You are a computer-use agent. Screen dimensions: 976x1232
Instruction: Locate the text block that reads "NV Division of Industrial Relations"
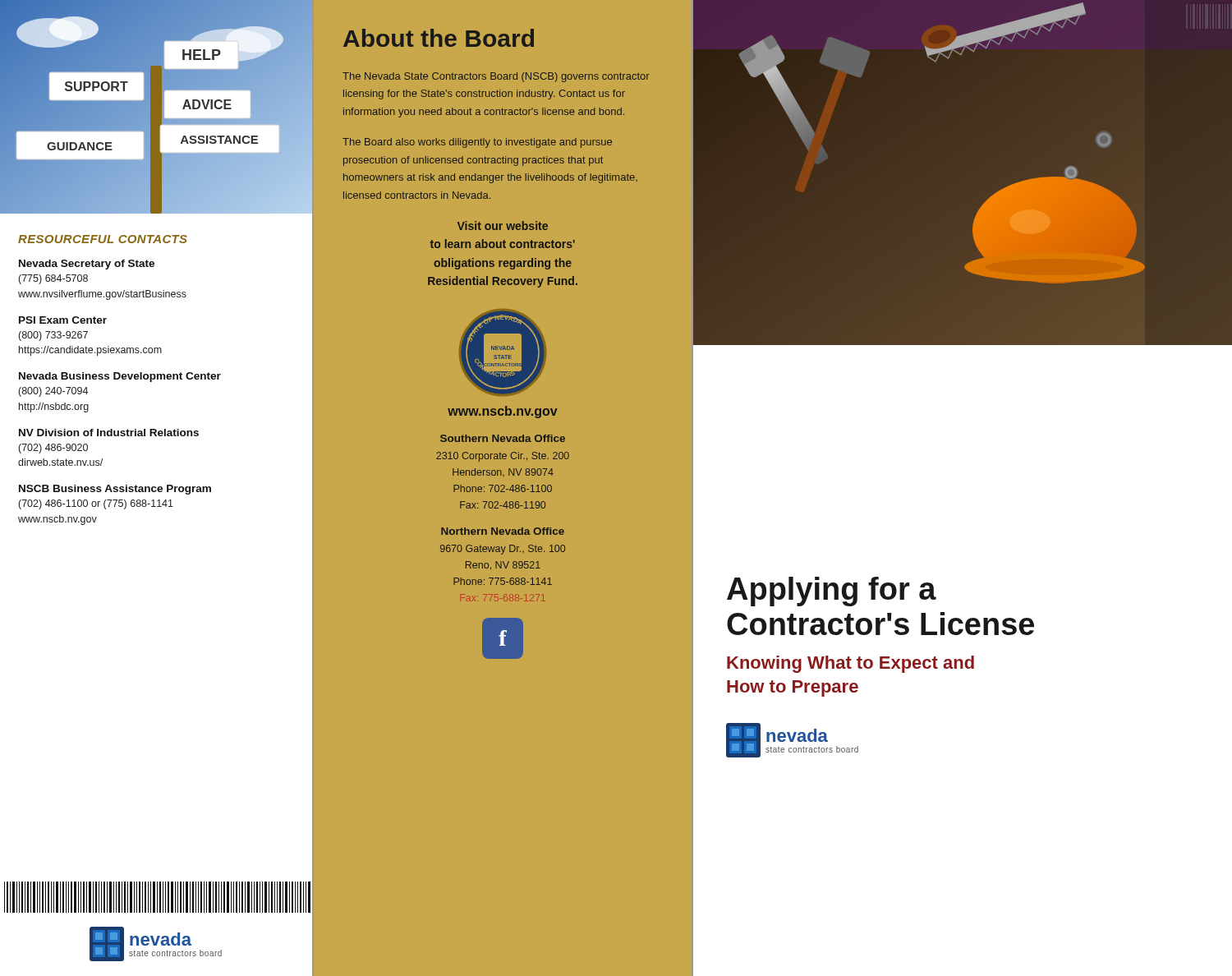pyautogui.click(x=109, y=433)
